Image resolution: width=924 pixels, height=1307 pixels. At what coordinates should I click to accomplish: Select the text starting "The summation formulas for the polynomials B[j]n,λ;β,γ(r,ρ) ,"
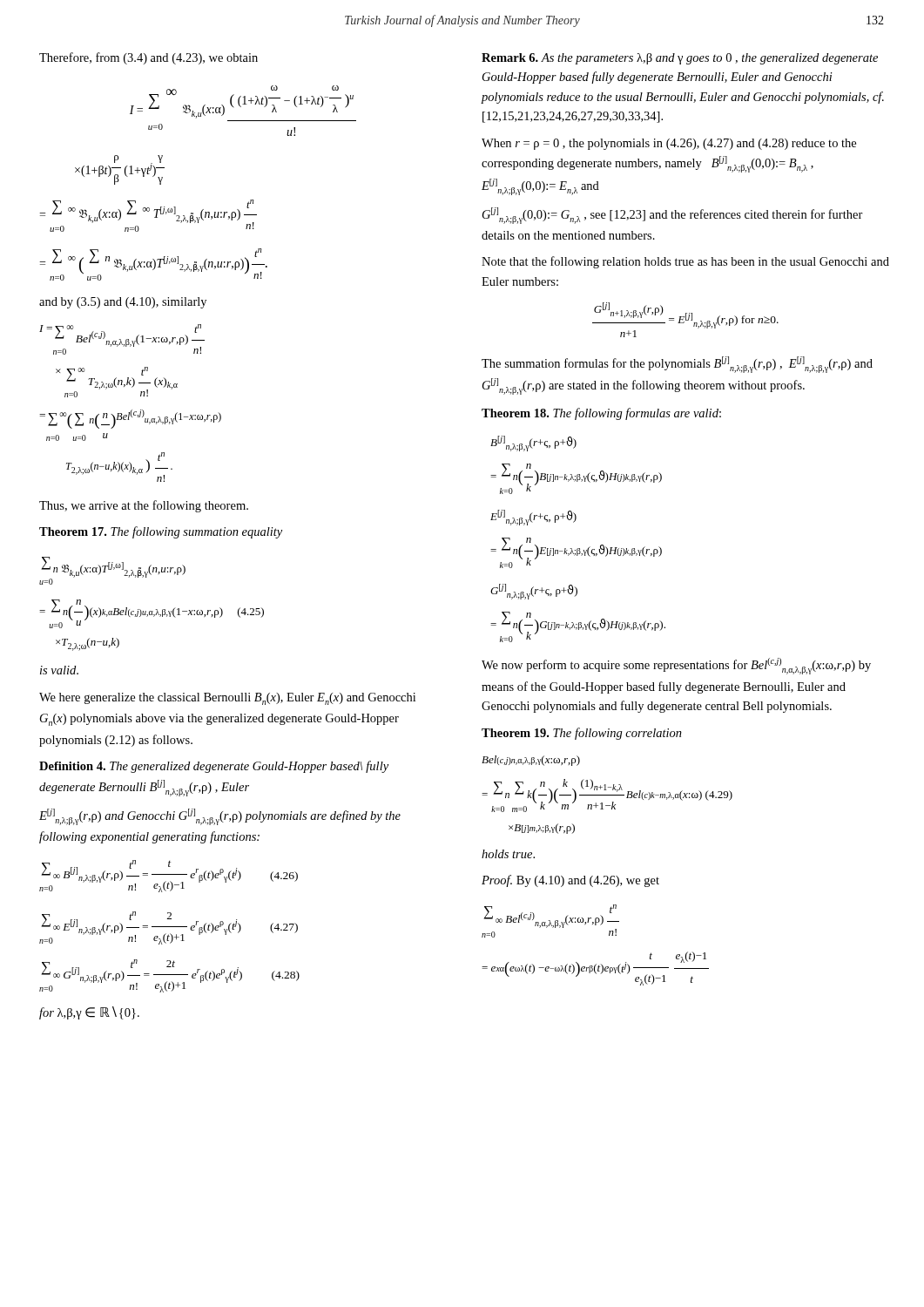pos(679,375)
